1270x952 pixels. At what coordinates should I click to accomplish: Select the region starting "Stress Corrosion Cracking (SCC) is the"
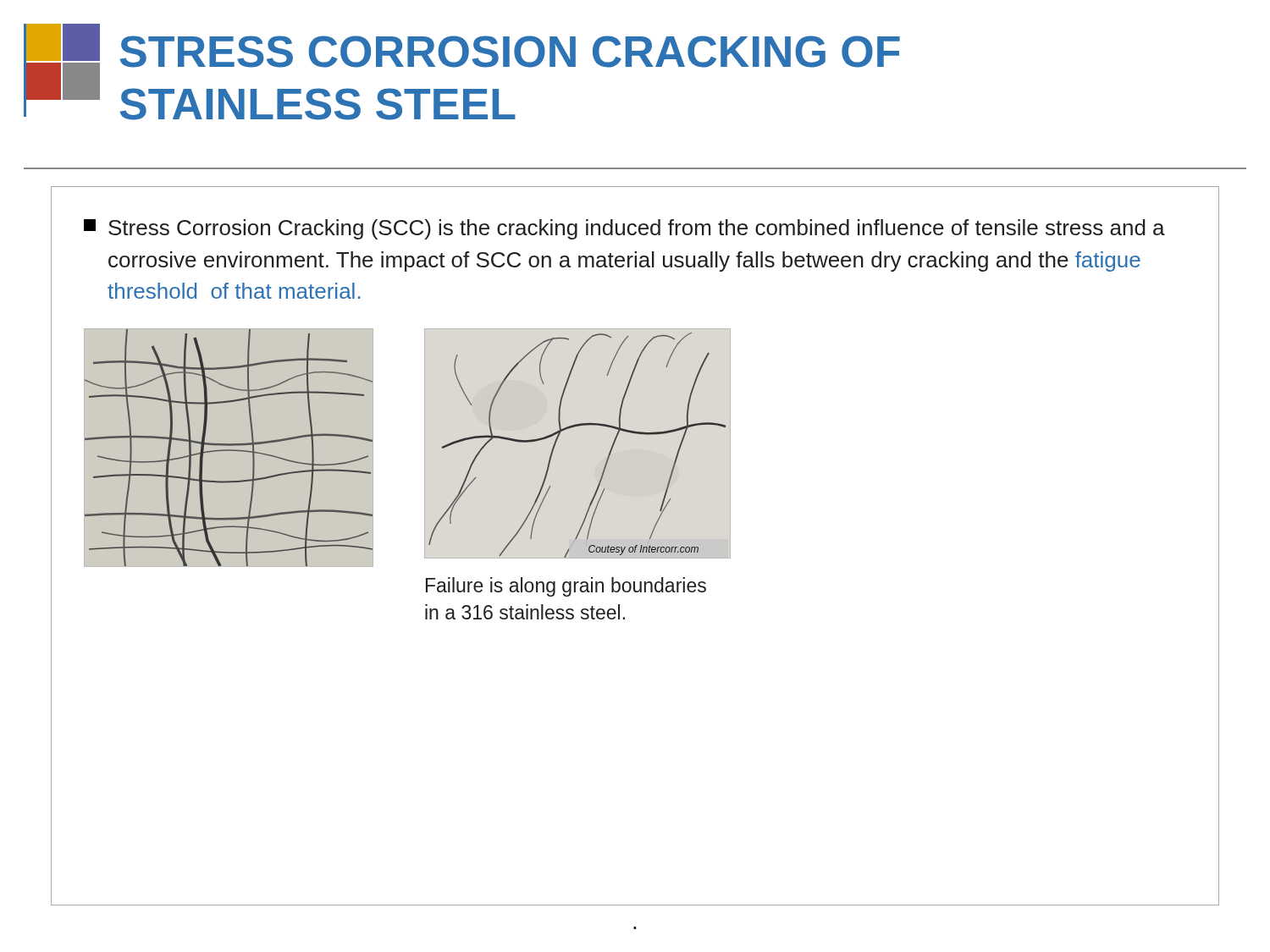click(x=635, y=260)
